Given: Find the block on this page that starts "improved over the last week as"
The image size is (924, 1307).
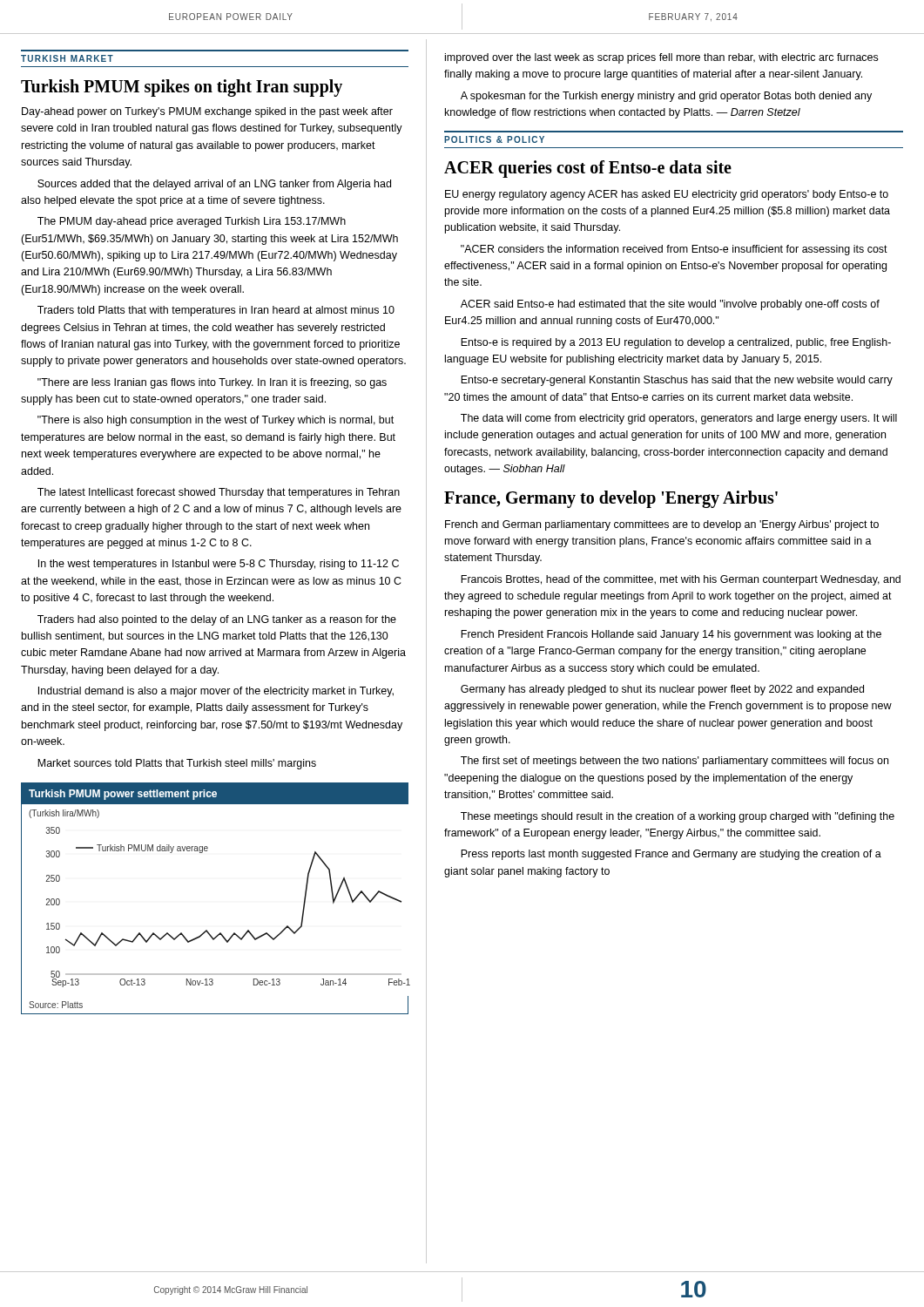Looking at the screenshot, I should pos(674,86).
